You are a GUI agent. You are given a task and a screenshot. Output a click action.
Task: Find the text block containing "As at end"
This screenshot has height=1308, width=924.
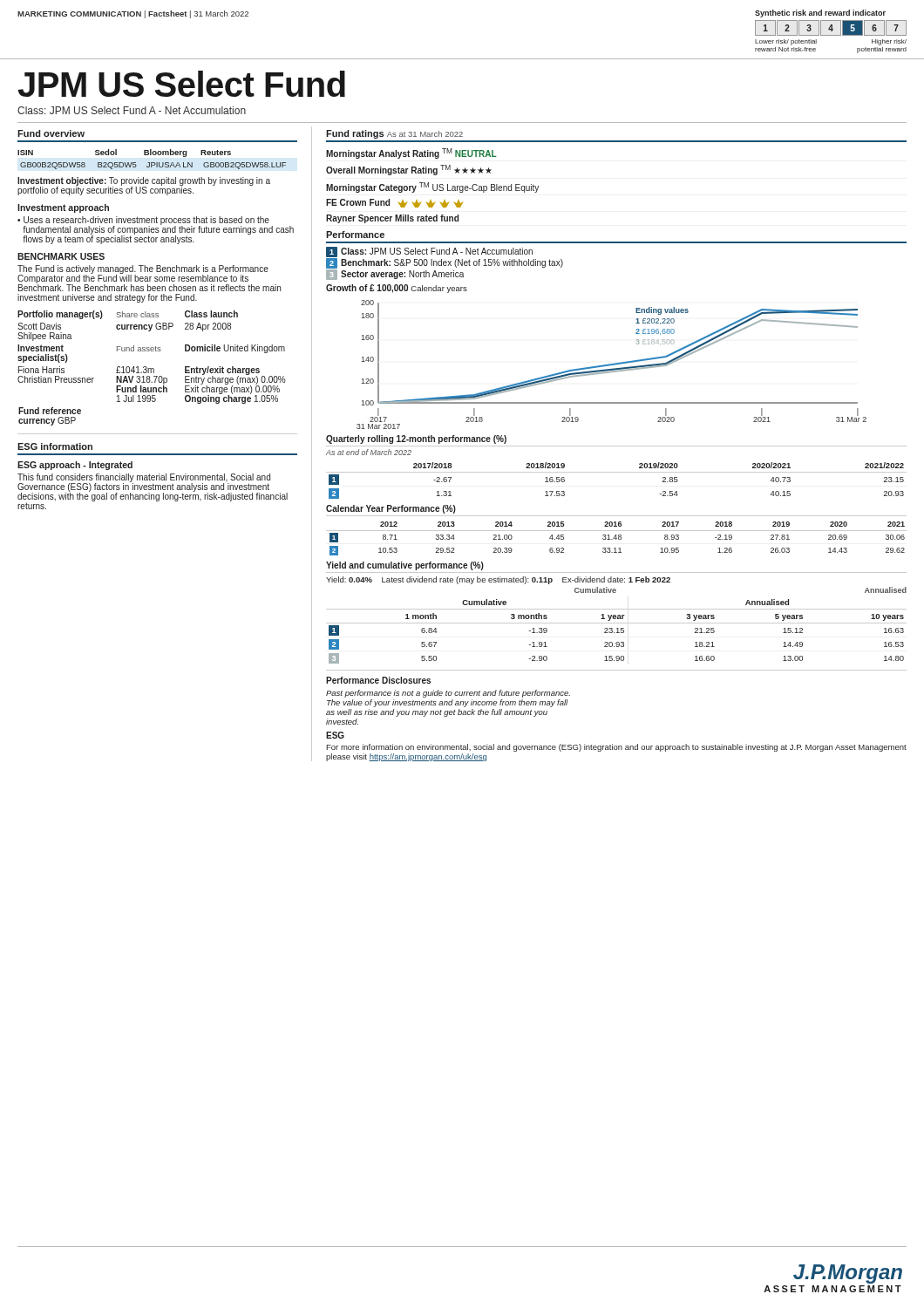[x=369, y=453]
